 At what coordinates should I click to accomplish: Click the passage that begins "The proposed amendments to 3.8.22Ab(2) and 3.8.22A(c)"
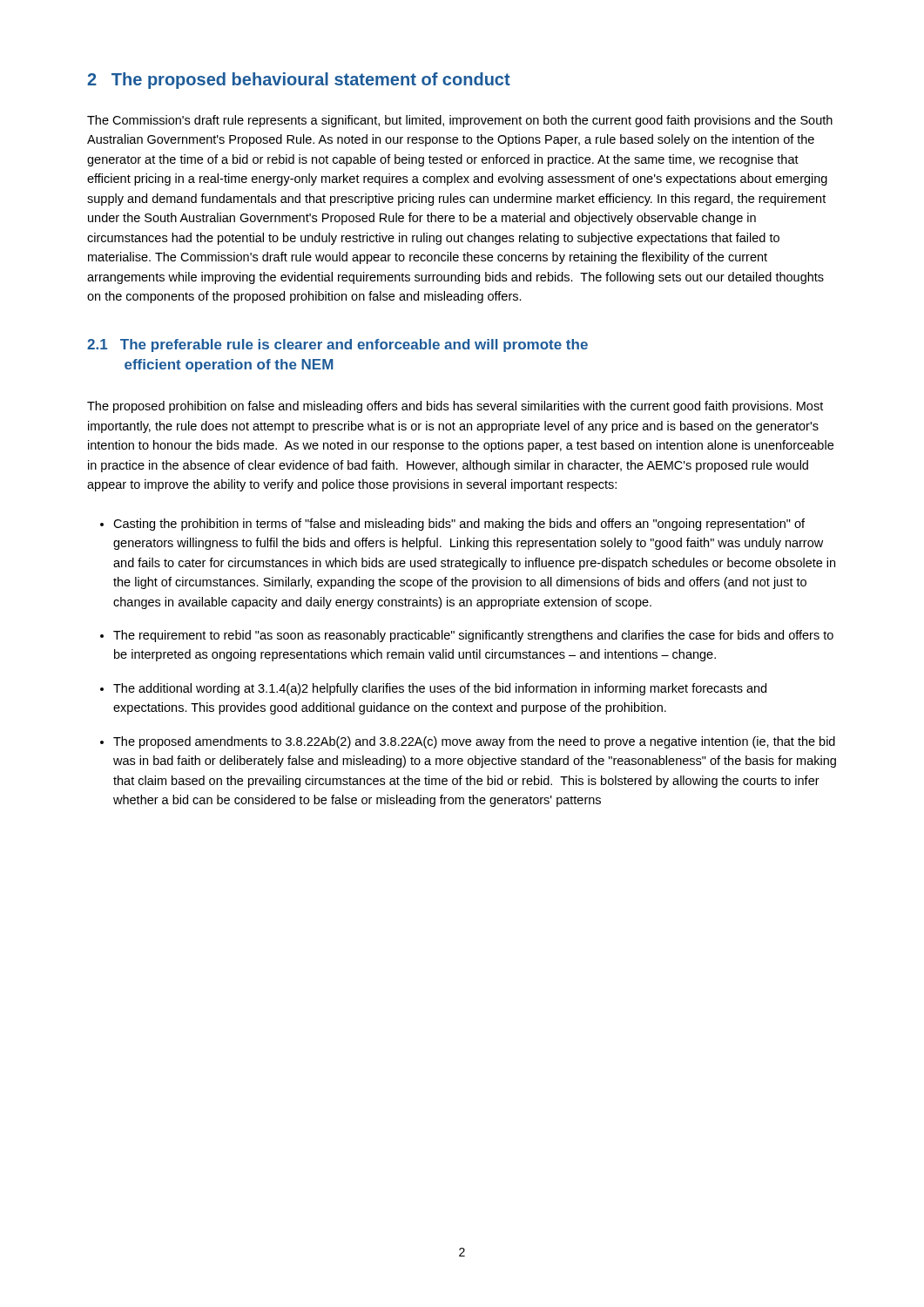475,771
